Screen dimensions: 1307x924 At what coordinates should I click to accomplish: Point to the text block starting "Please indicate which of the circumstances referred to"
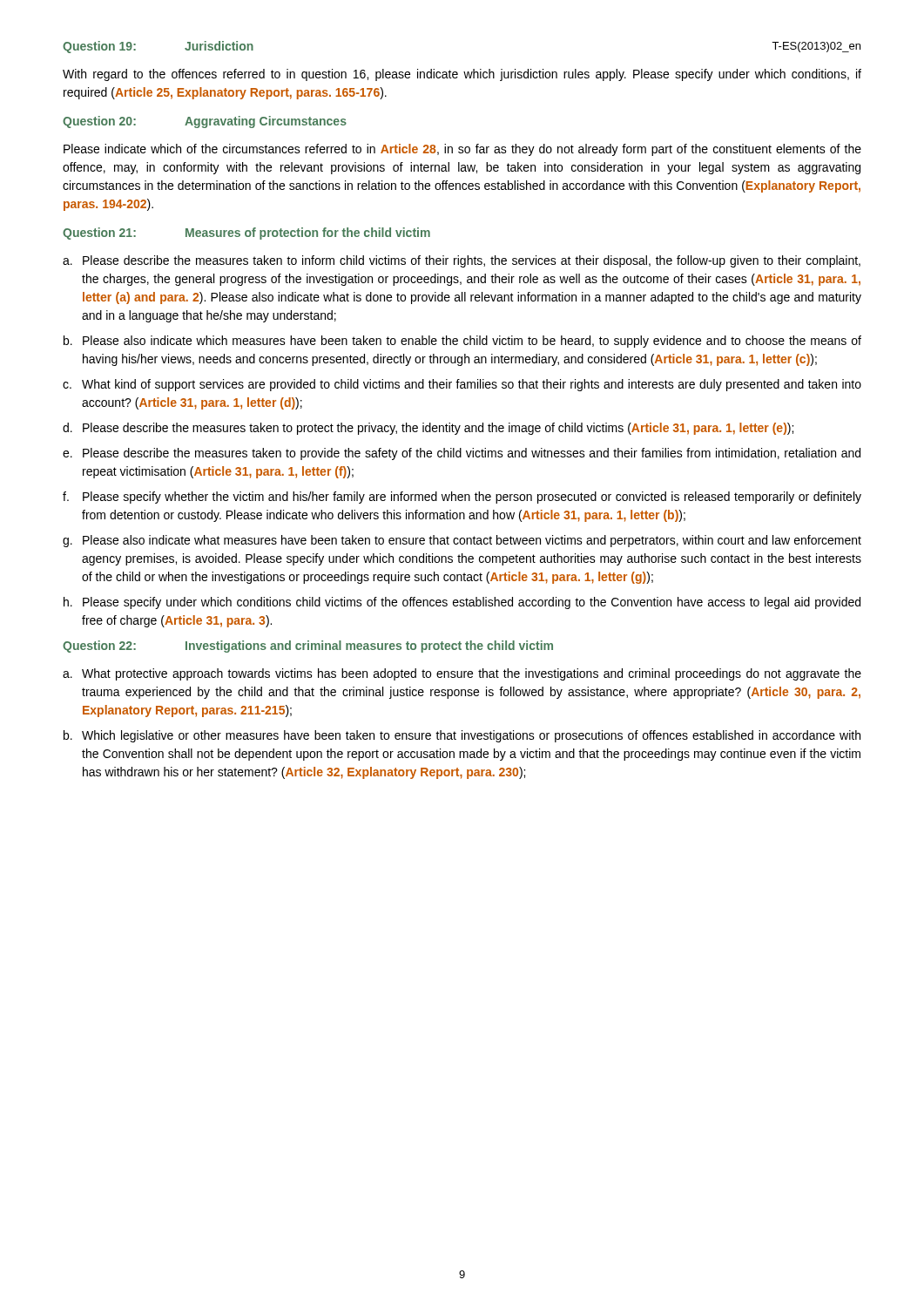click(x=462, y=177)
